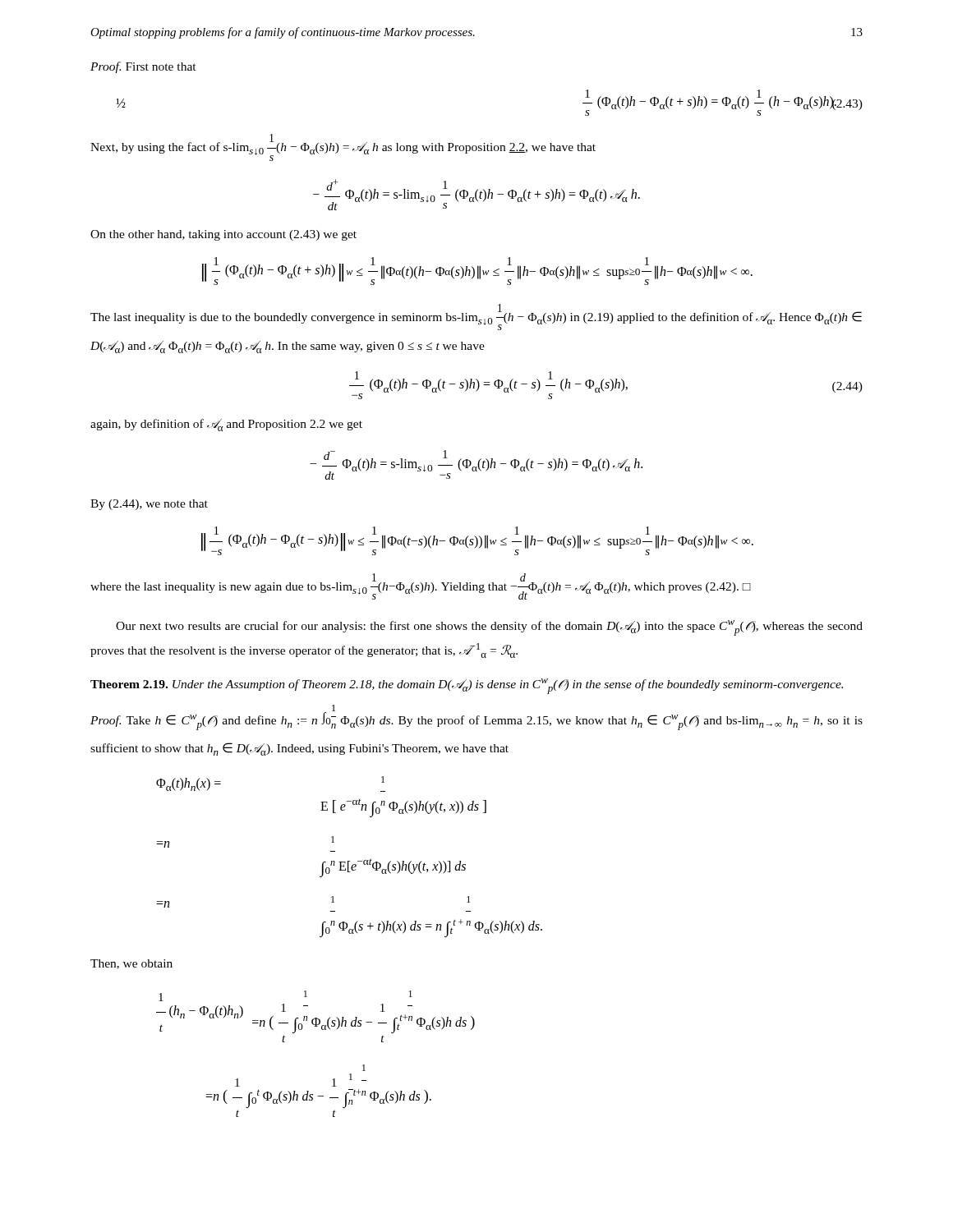
Task: Locate the element starting "Proof. Take h ∈ Cwp(𝒪) and define hn"
Action: [476, 733]
